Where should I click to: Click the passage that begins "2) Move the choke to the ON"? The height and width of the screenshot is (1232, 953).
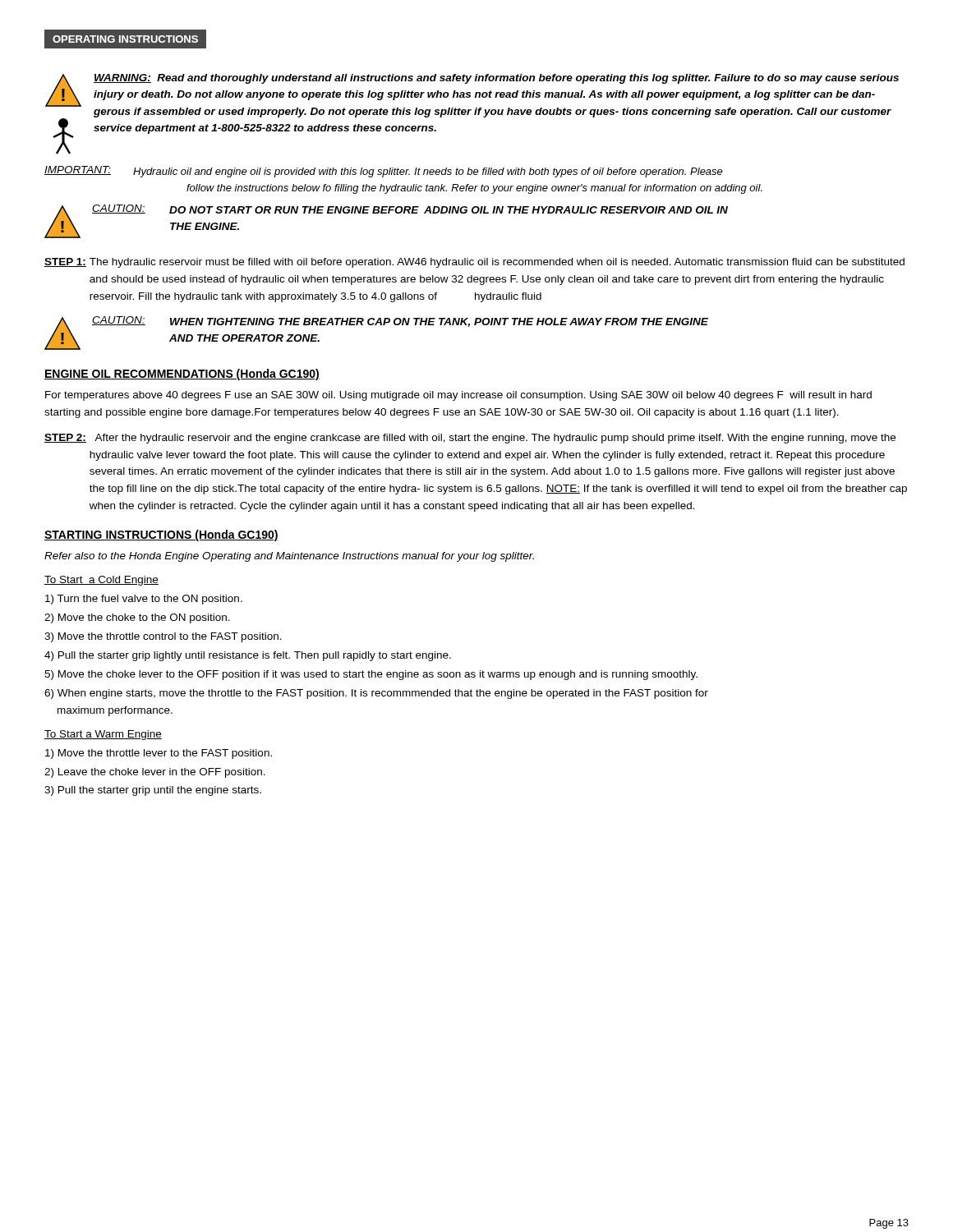[137, 617]
